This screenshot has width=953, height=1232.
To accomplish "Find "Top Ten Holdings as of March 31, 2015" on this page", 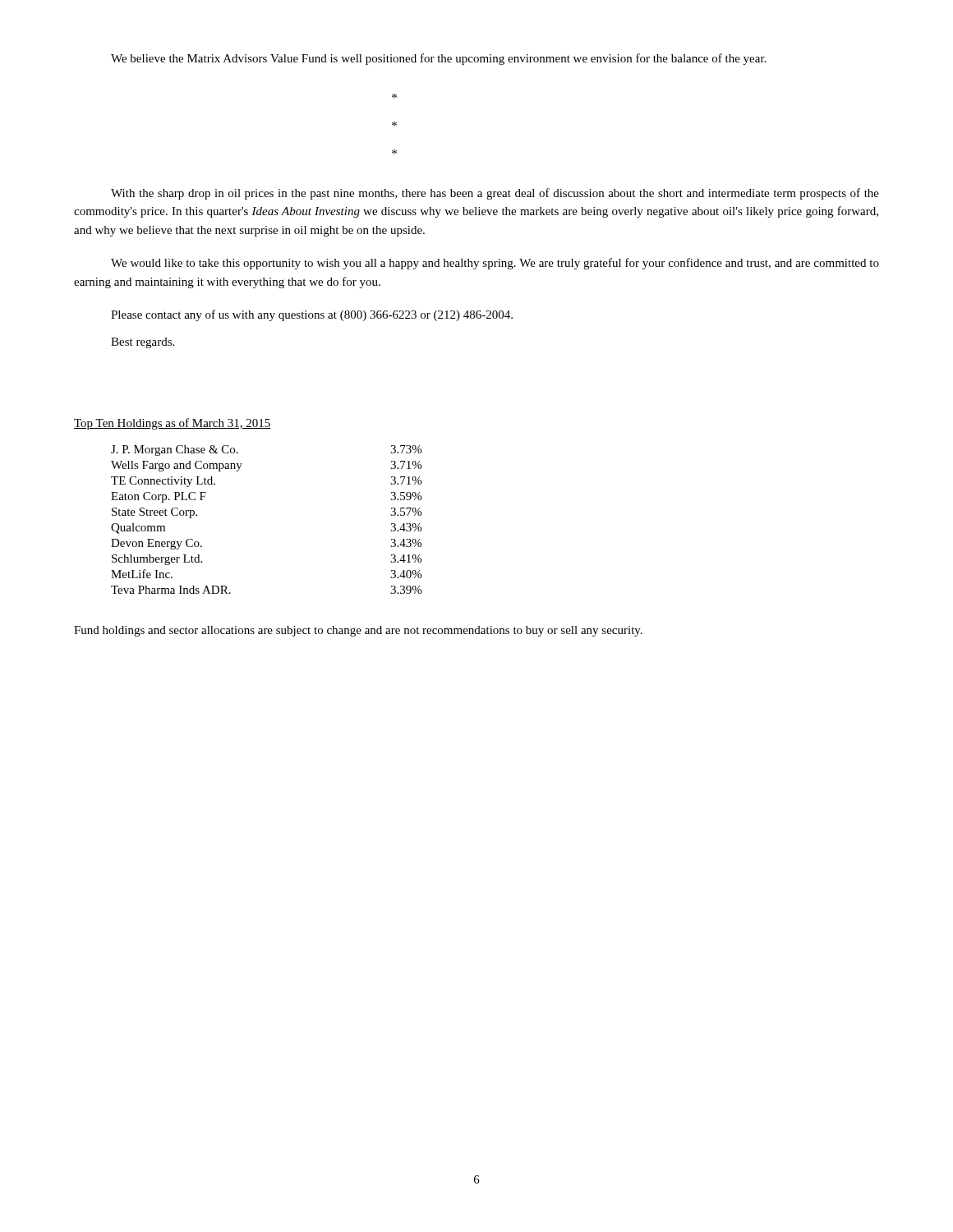I will (172, 423).
